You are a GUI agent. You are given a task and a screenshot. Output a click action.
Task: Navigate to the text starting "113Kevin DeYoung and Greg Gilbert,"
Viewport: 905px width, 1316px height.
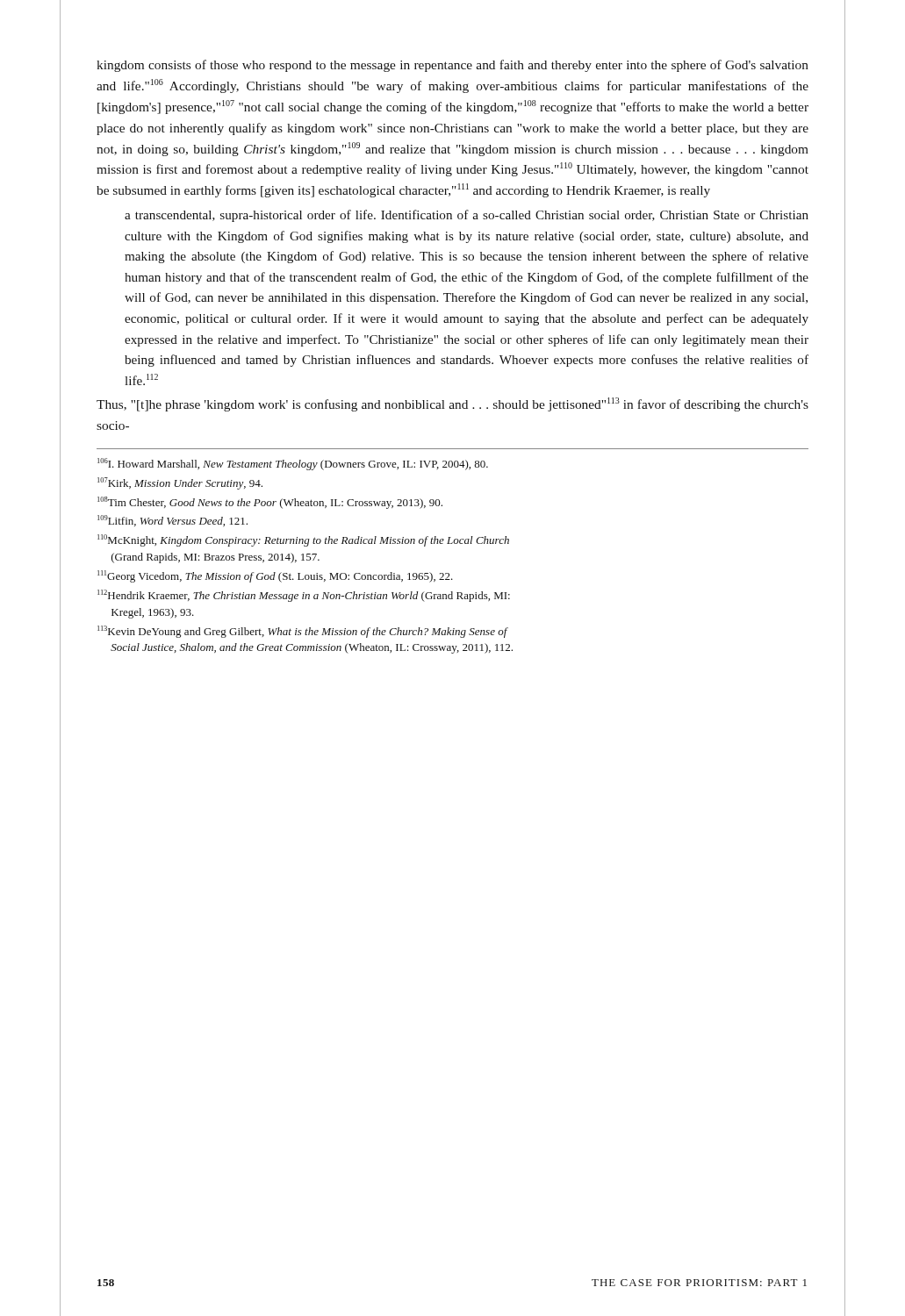pyautogui.click(x=305, y=639)
